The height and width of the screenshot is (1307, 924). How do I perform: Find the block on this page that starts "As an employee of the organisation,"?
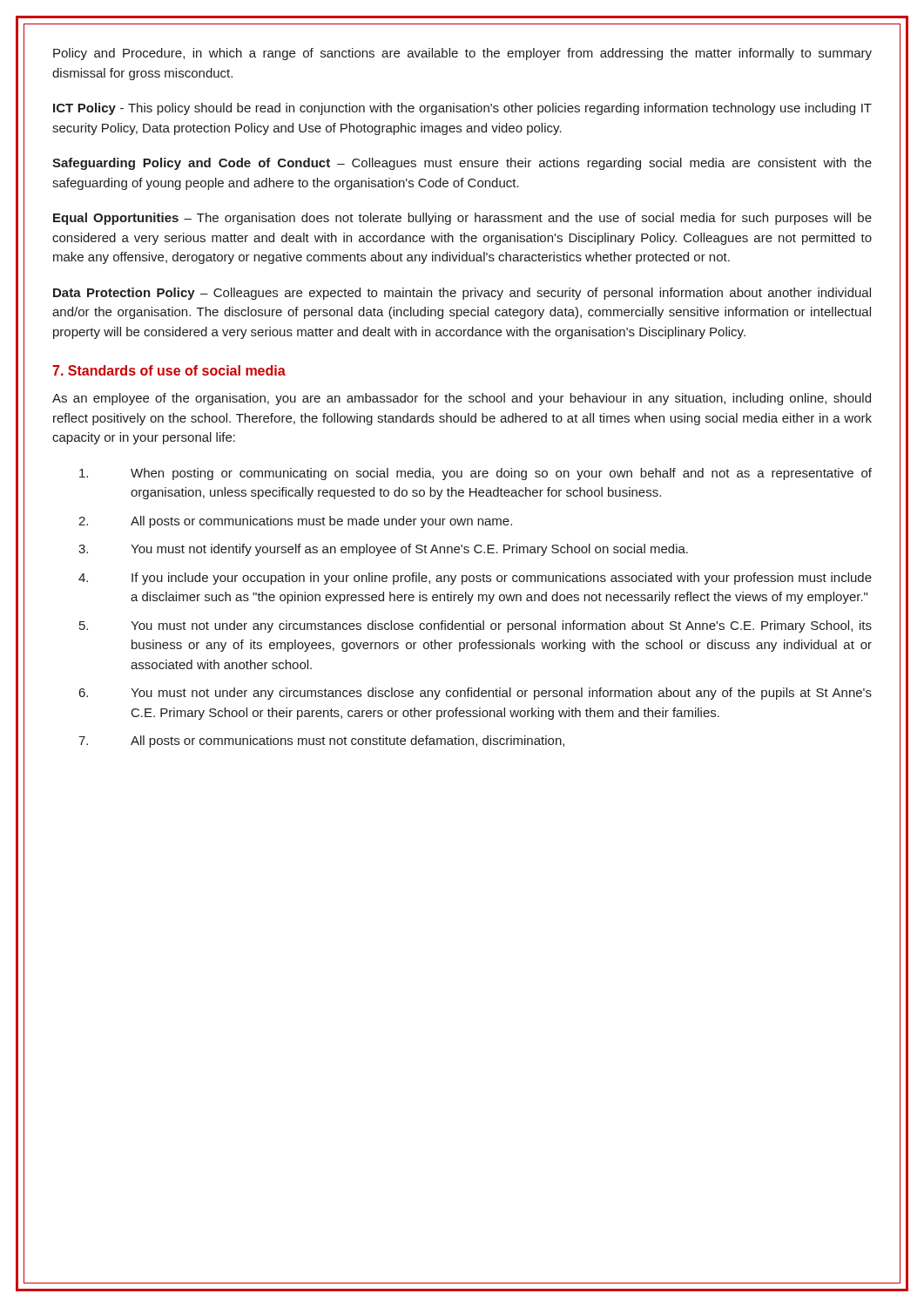tap(462, 417)
